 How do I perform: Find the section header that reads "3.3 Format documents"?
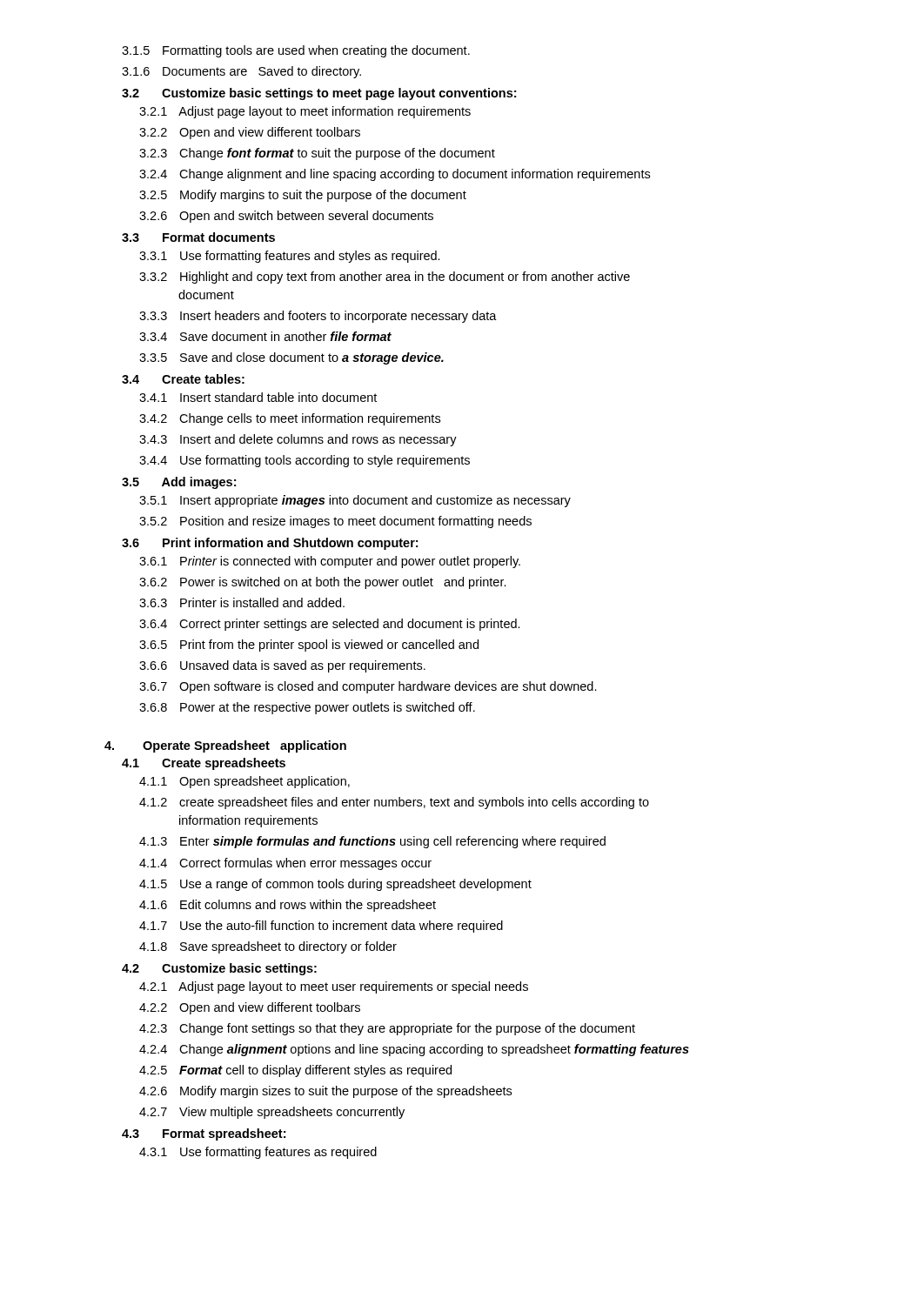[x=199, y=238]
